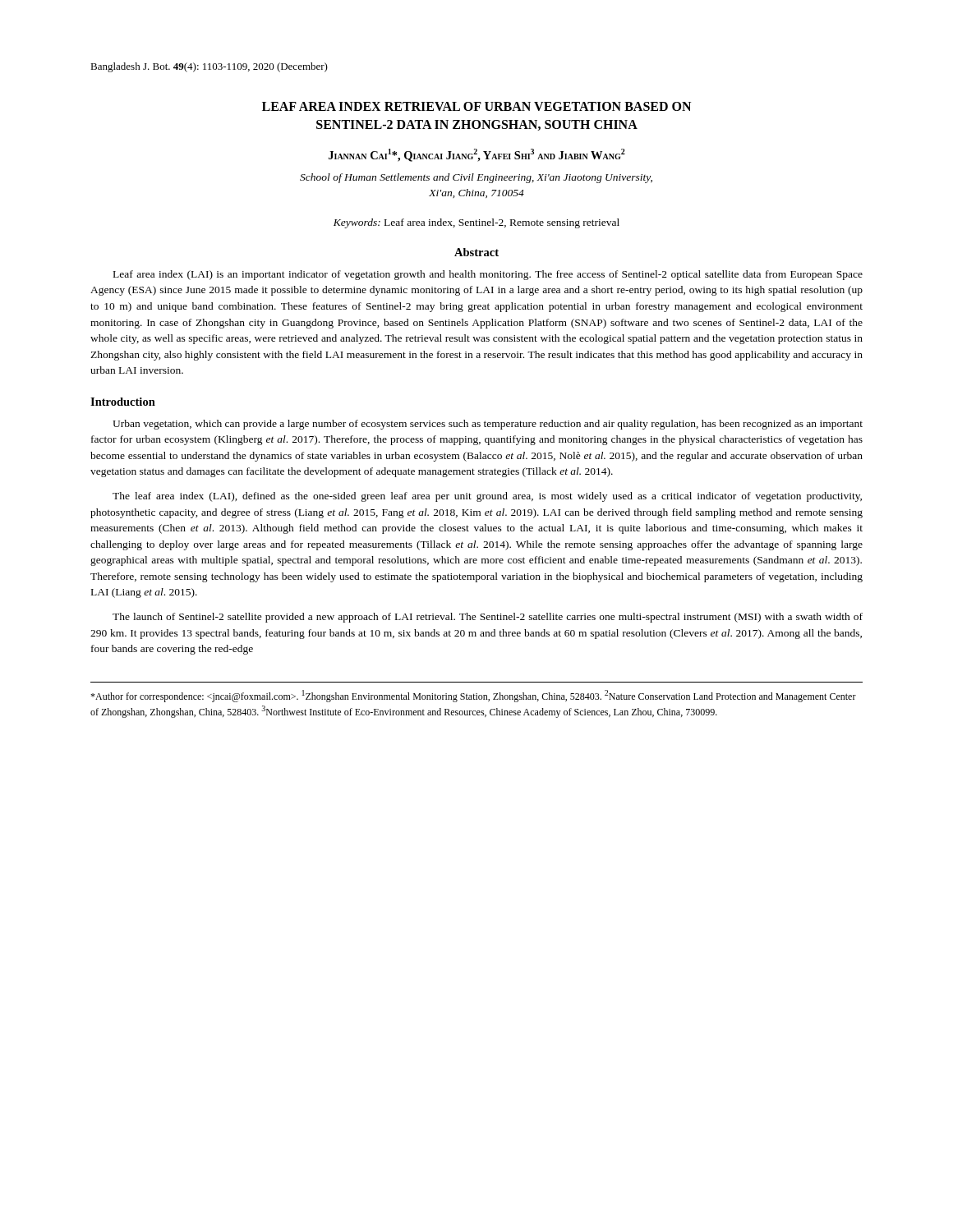Navigate to the region starting "Leaf area index"

(476, 322)
